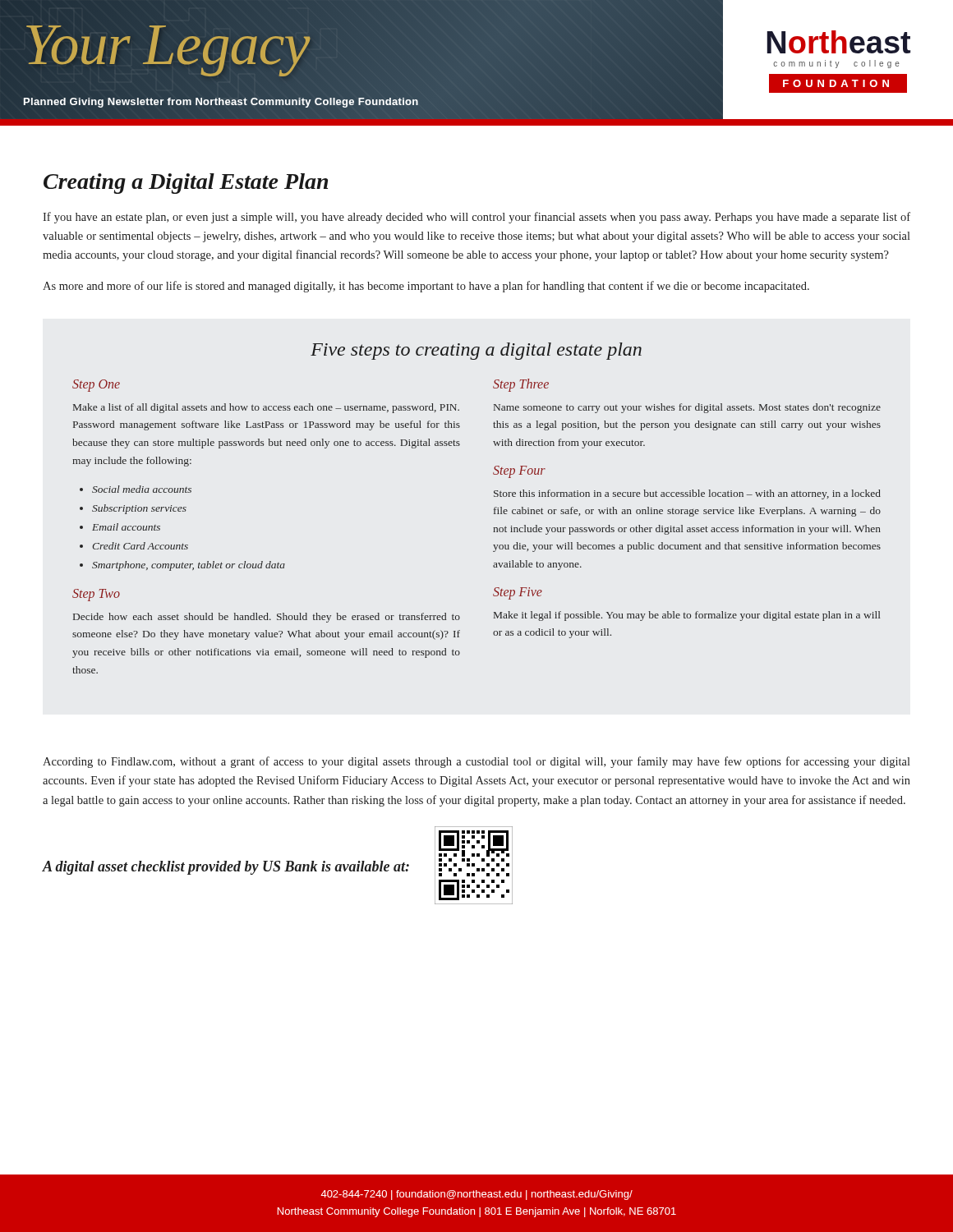Locate the region starting "Step Two"
The height and width of the screenshot is (1232, 953).
pos(96,595)
